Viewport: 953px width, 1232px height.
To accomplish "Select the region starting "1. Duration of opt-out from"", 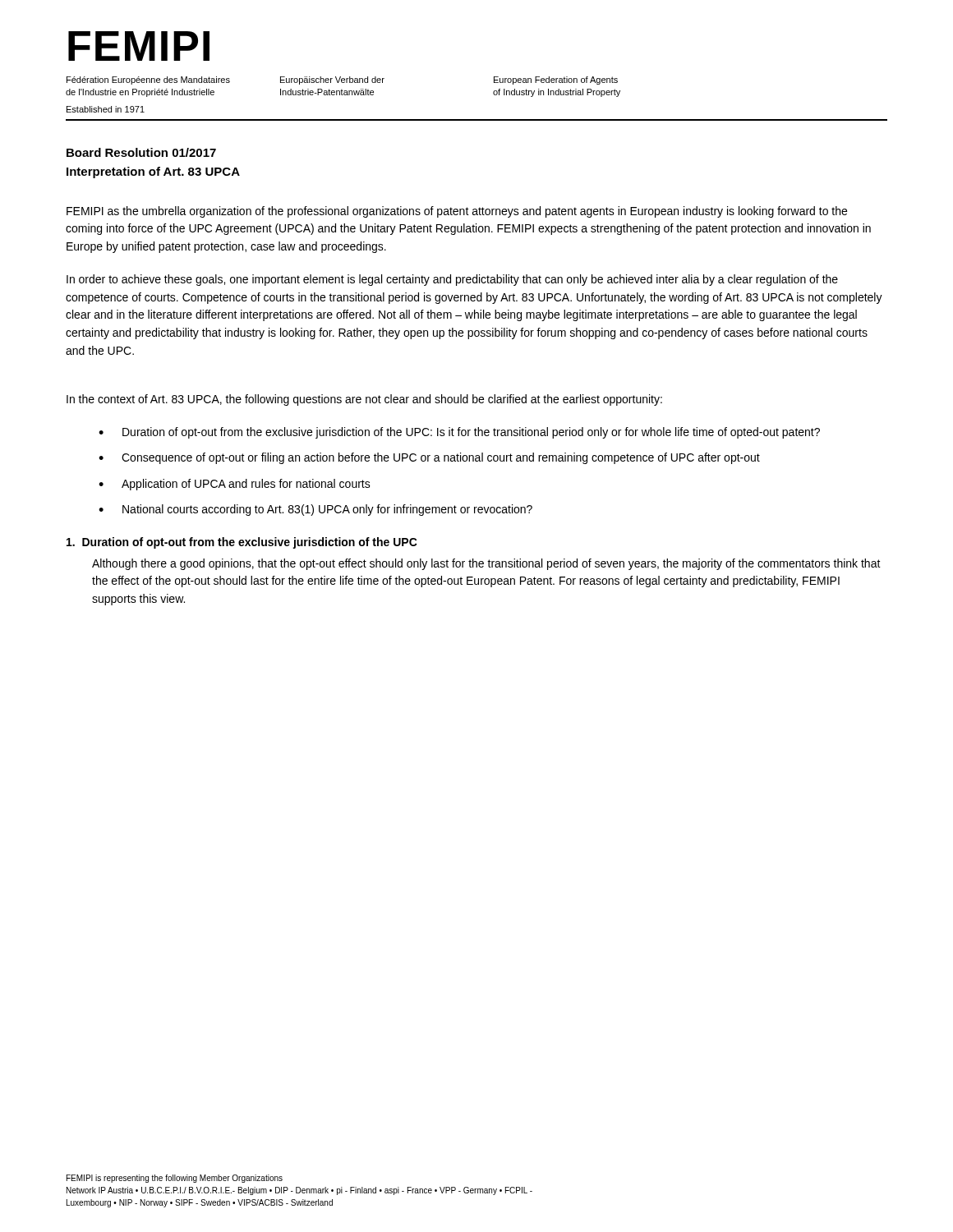I will click(x=241, y=542).
